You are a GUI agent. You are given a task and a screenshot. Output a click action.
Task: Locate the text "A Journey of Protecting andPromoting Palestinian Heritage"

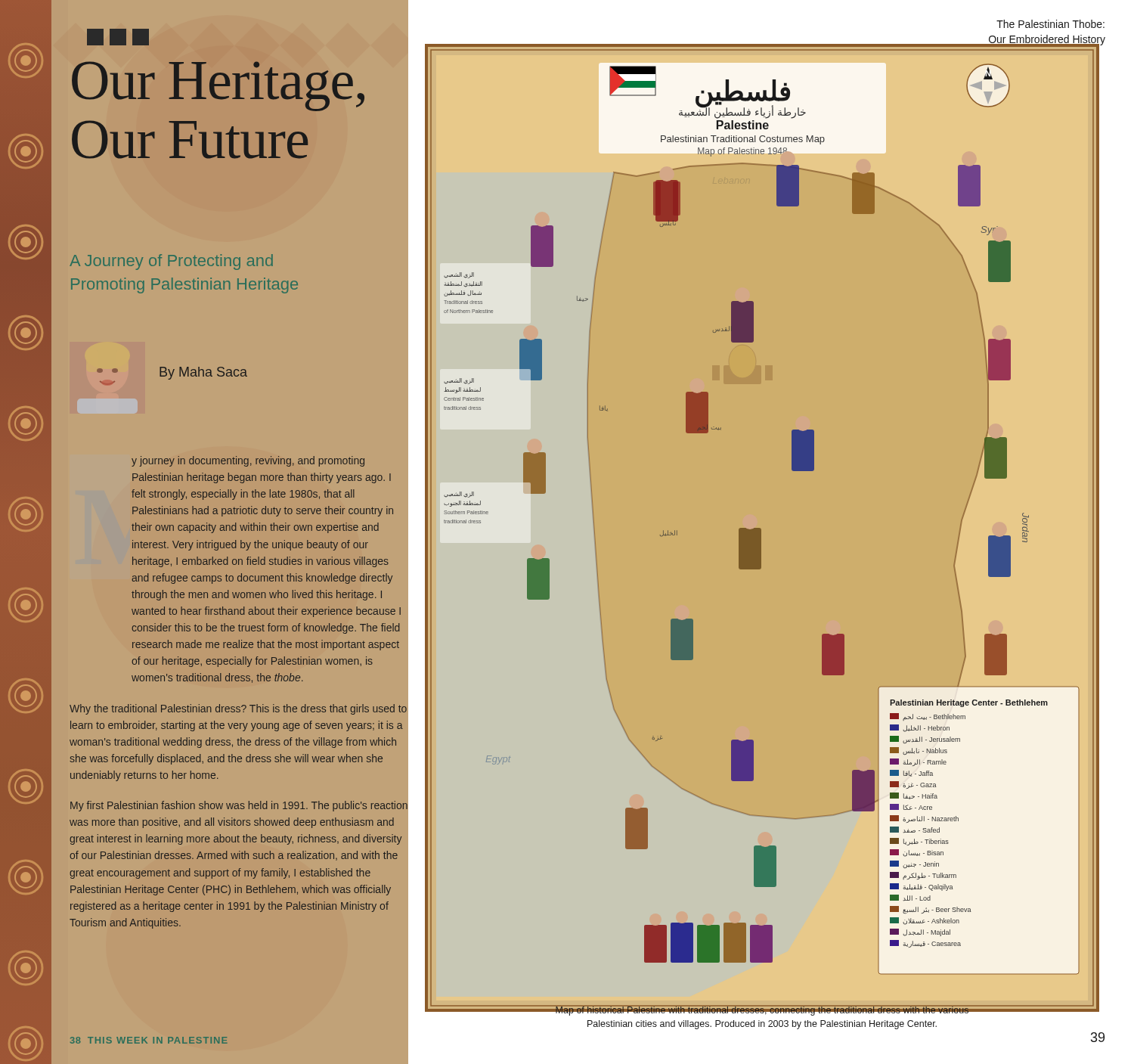(x=184, y=272)
